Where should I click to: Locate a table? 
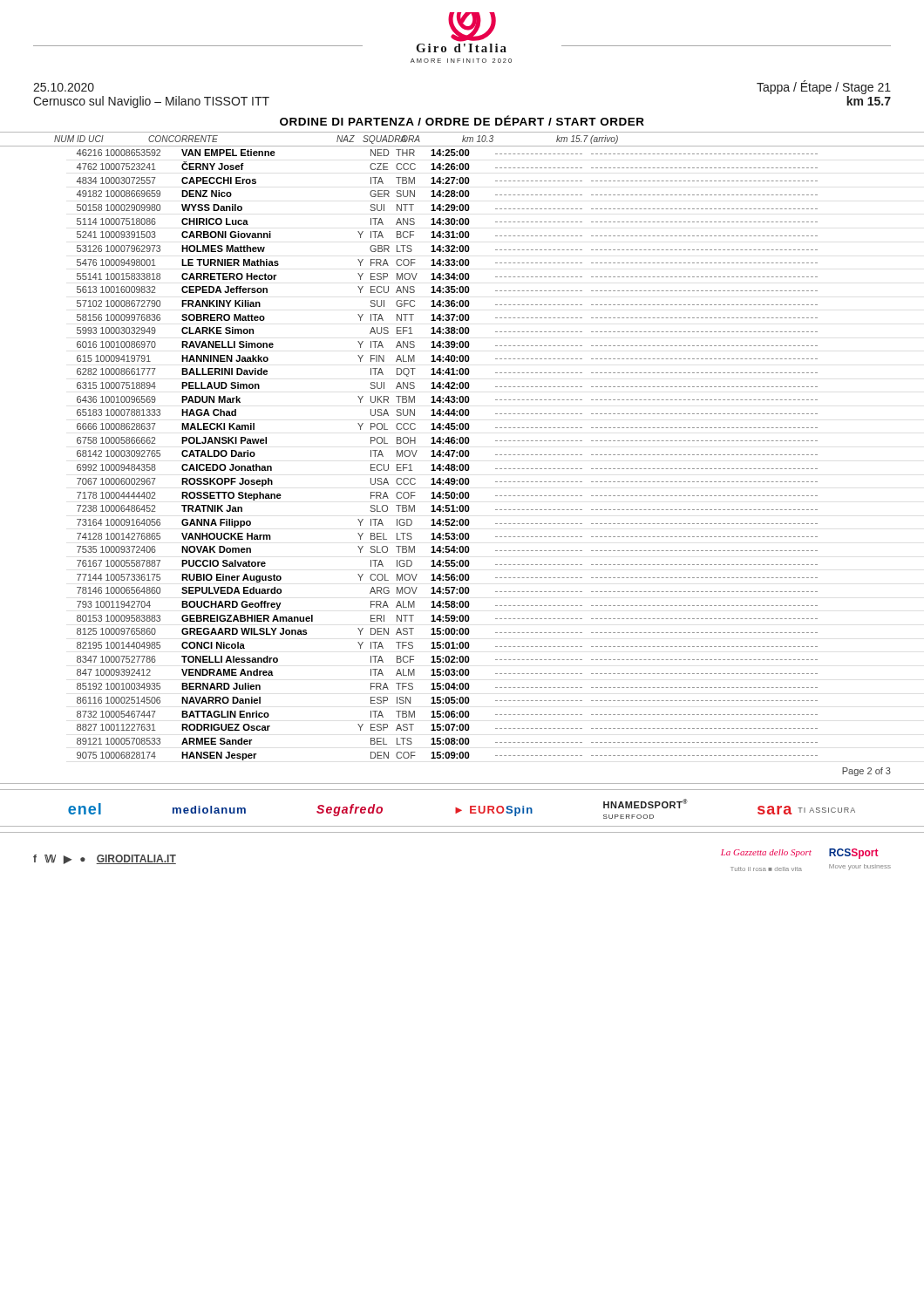pyautogui.click(x=462, y=454)
